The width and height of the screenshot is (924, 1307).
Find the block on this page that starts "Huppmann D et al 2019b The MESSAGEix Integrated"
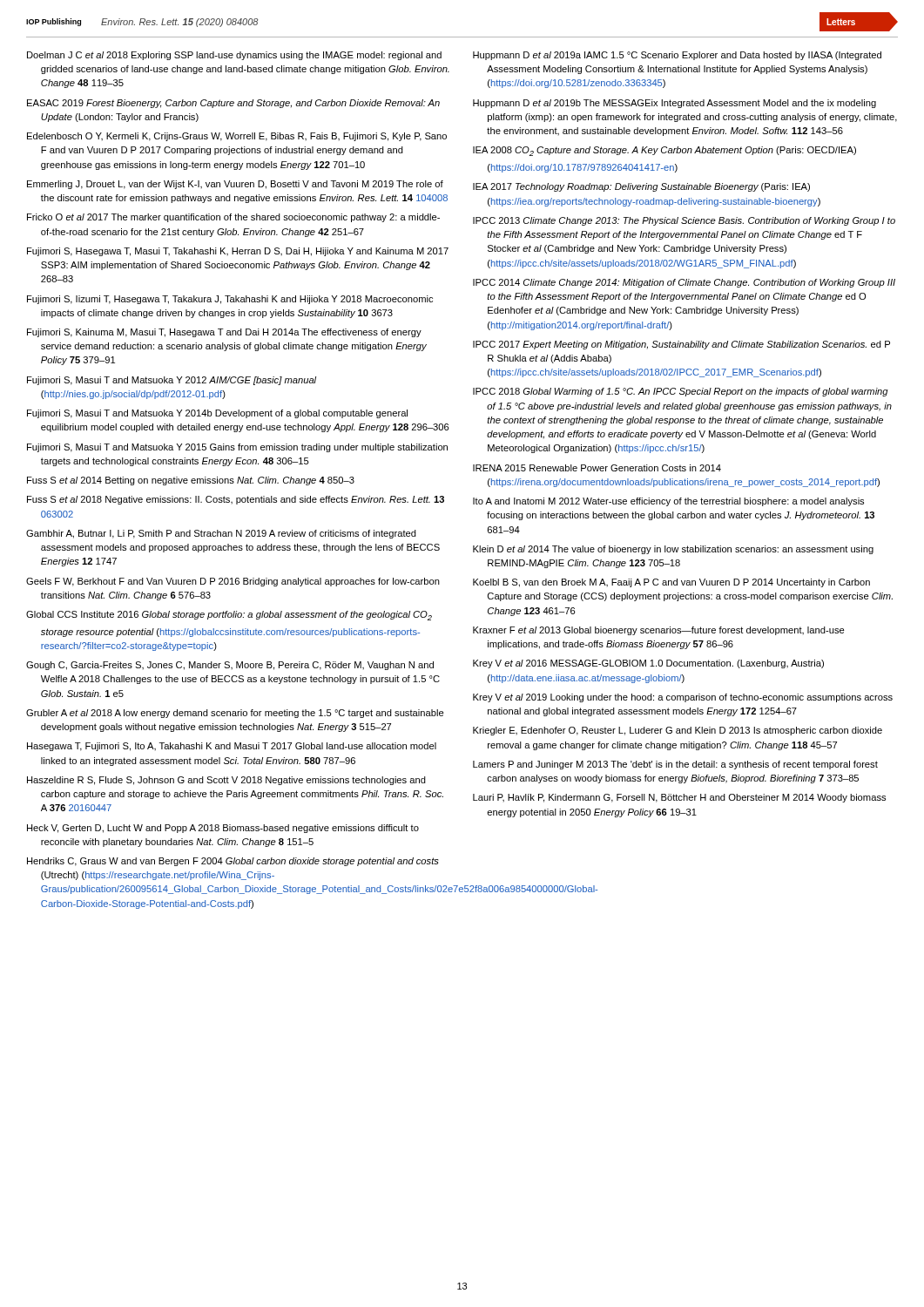coord(685,117)
